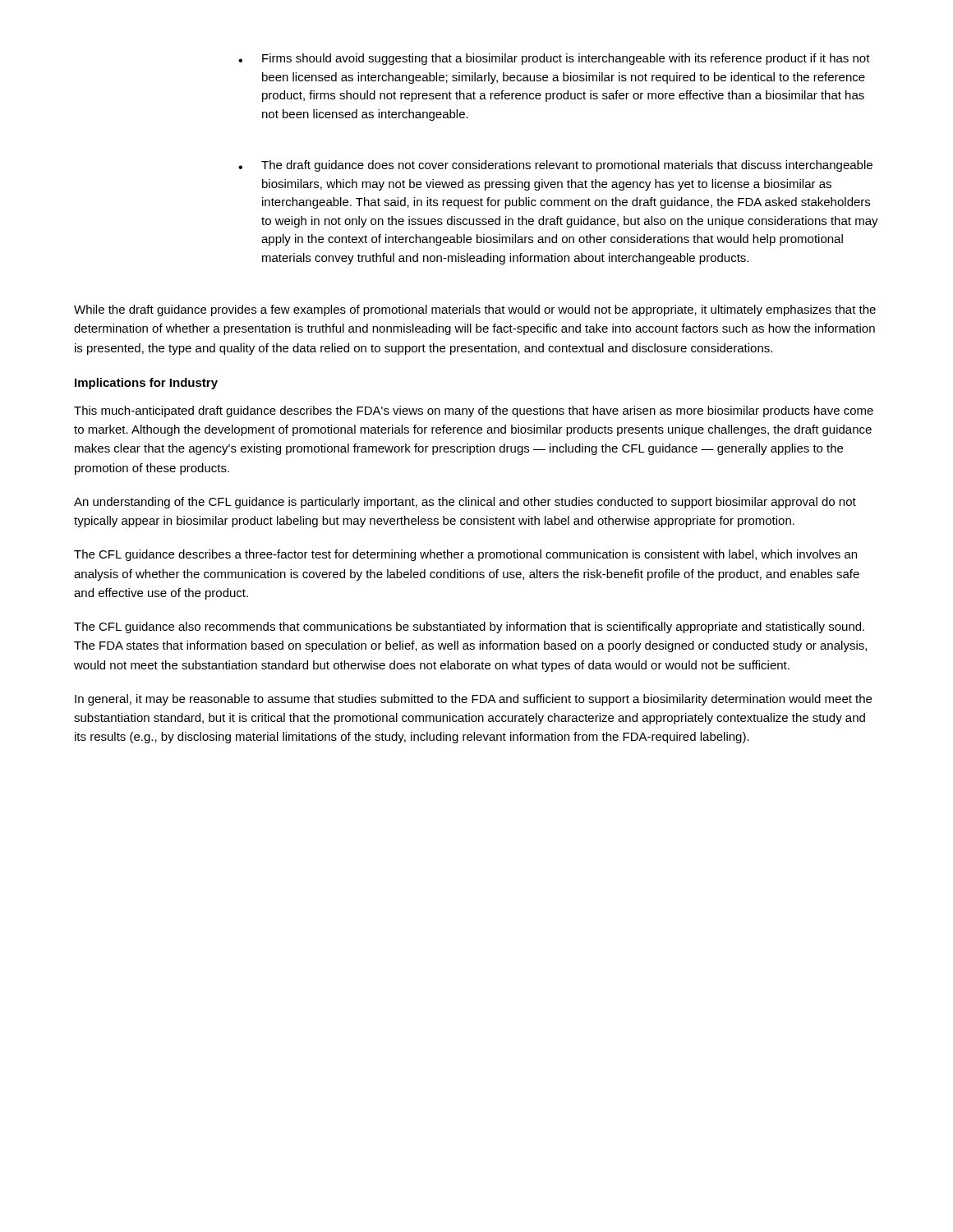Click on the passage starting "This much-anticipated draft guidance describes the"

pyautogui.click(x=474, y=439)
